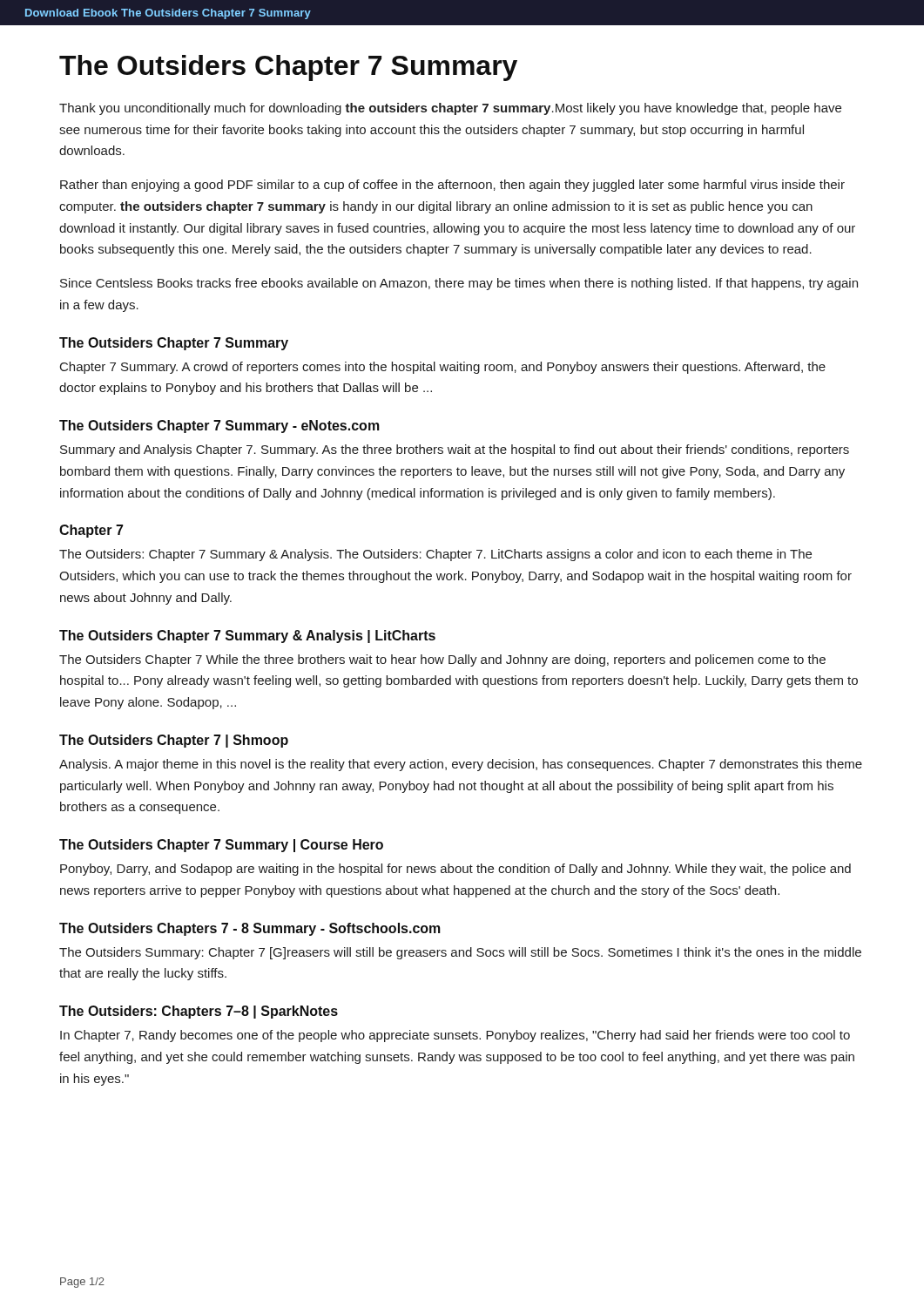924x1307 pixels.
Task: Select the title that says "The Outsiders Chapter 7 Summary"
Action: [x=462, y=66]
